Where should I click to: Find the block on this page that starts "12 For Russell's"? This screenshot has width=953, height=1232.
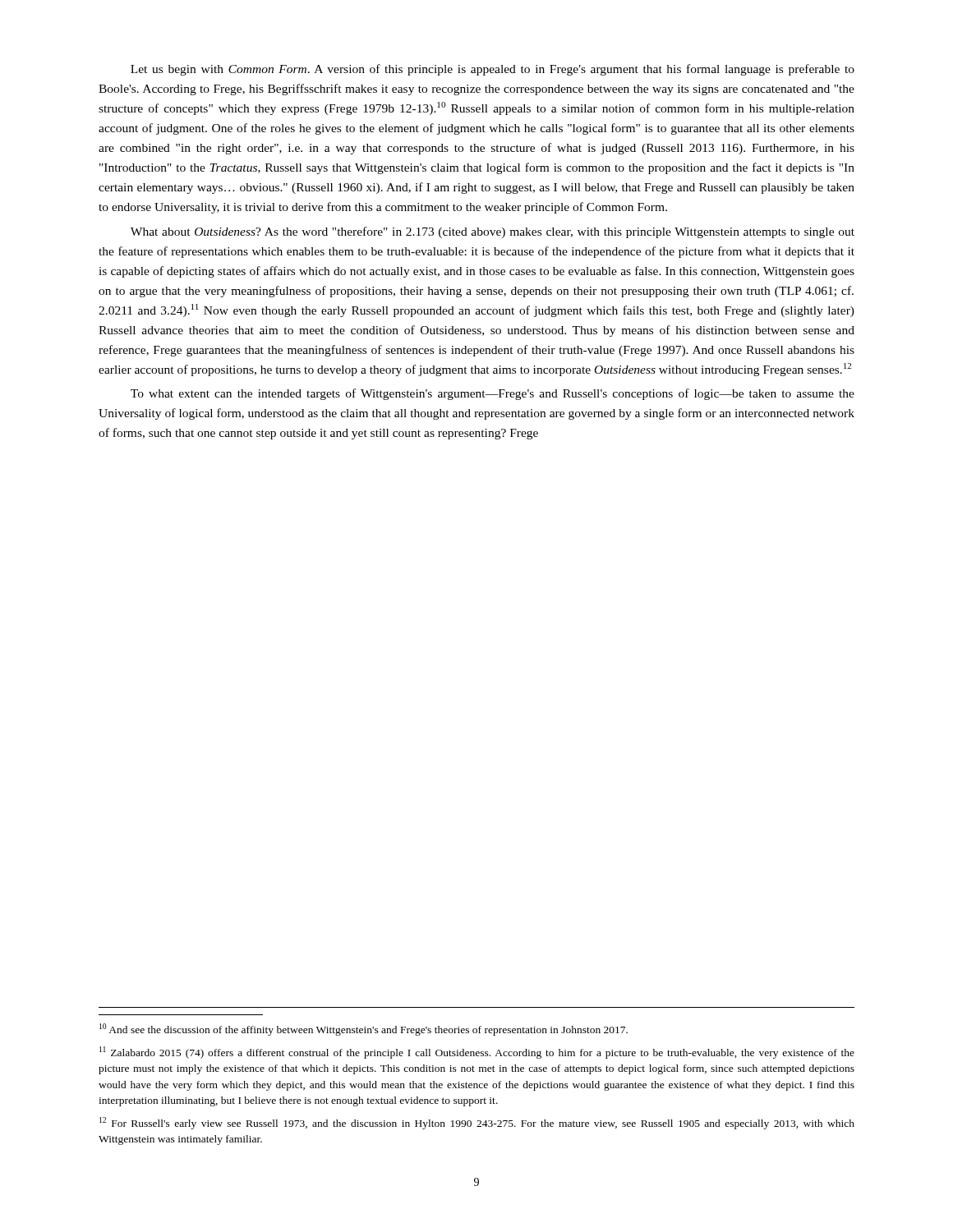coord(476,1131)
